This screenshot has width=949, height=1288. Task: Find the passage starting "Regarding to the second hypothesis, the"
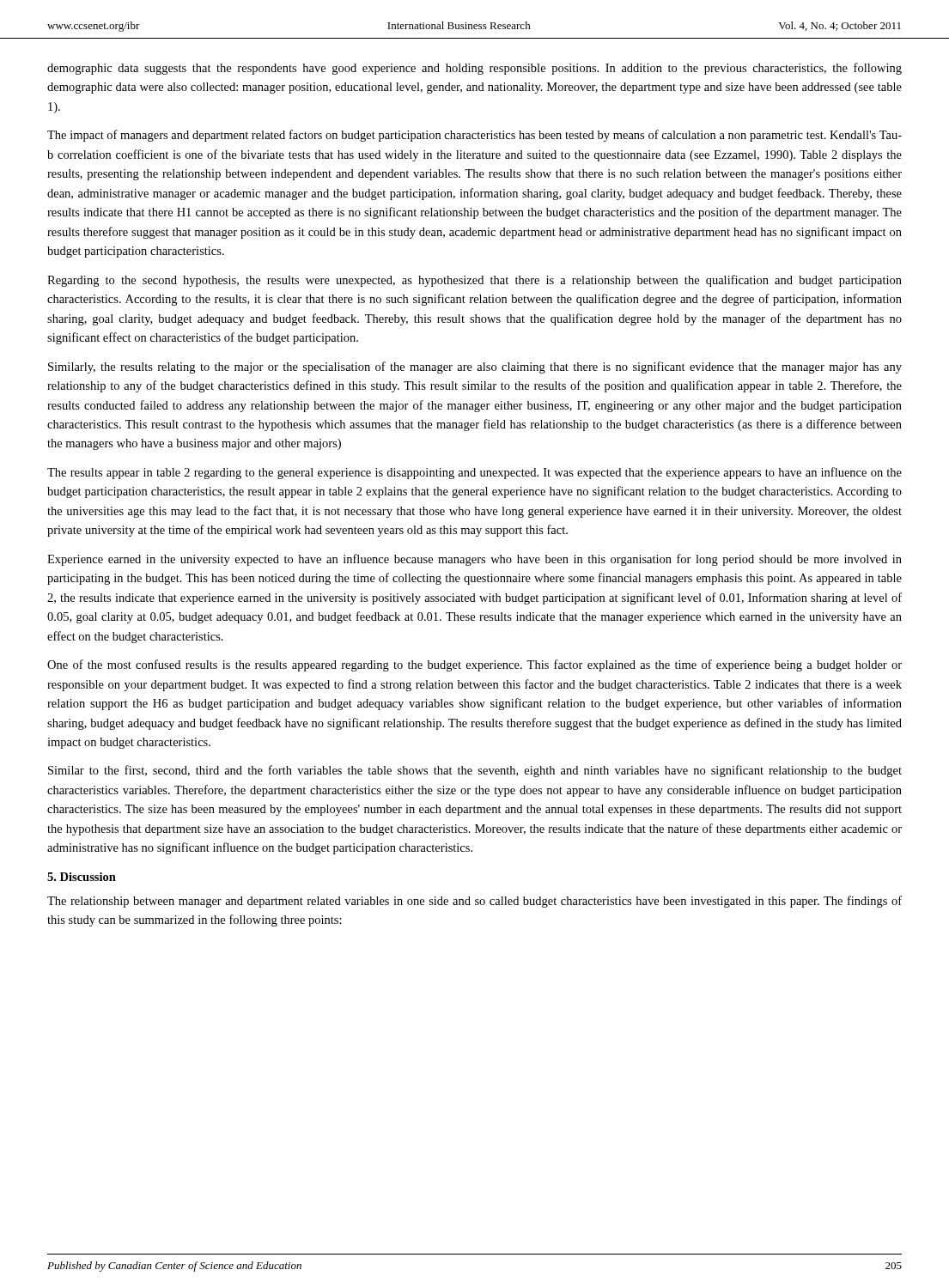coord(474,309)
